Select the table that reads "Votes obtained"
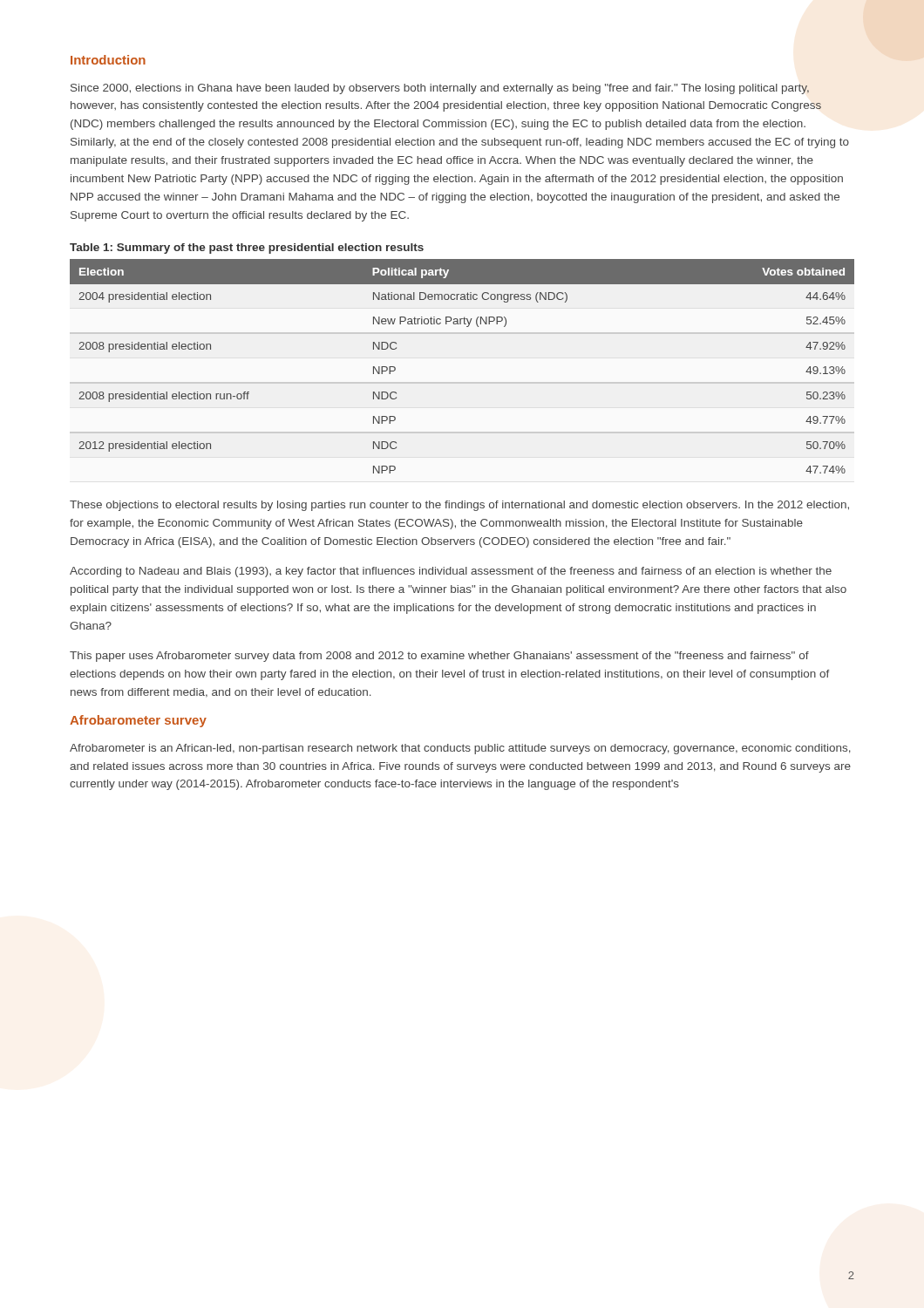Viewport: 924px width, 1308px height. coord(462,370)
